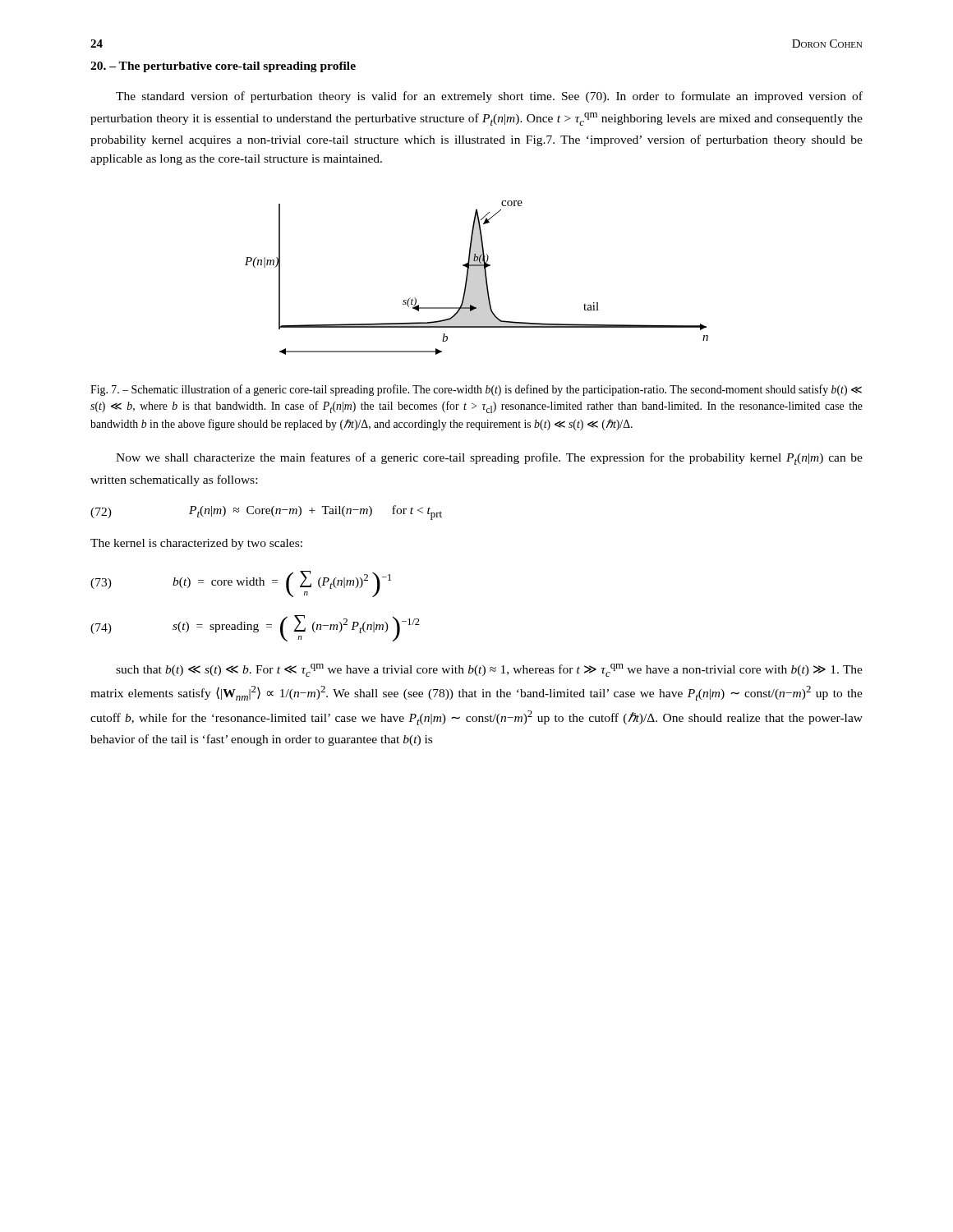Navigate to the element starting "such that b(t) ≪ s(t) ≪"
The image size is (953, 1232).
click(476, 703)
